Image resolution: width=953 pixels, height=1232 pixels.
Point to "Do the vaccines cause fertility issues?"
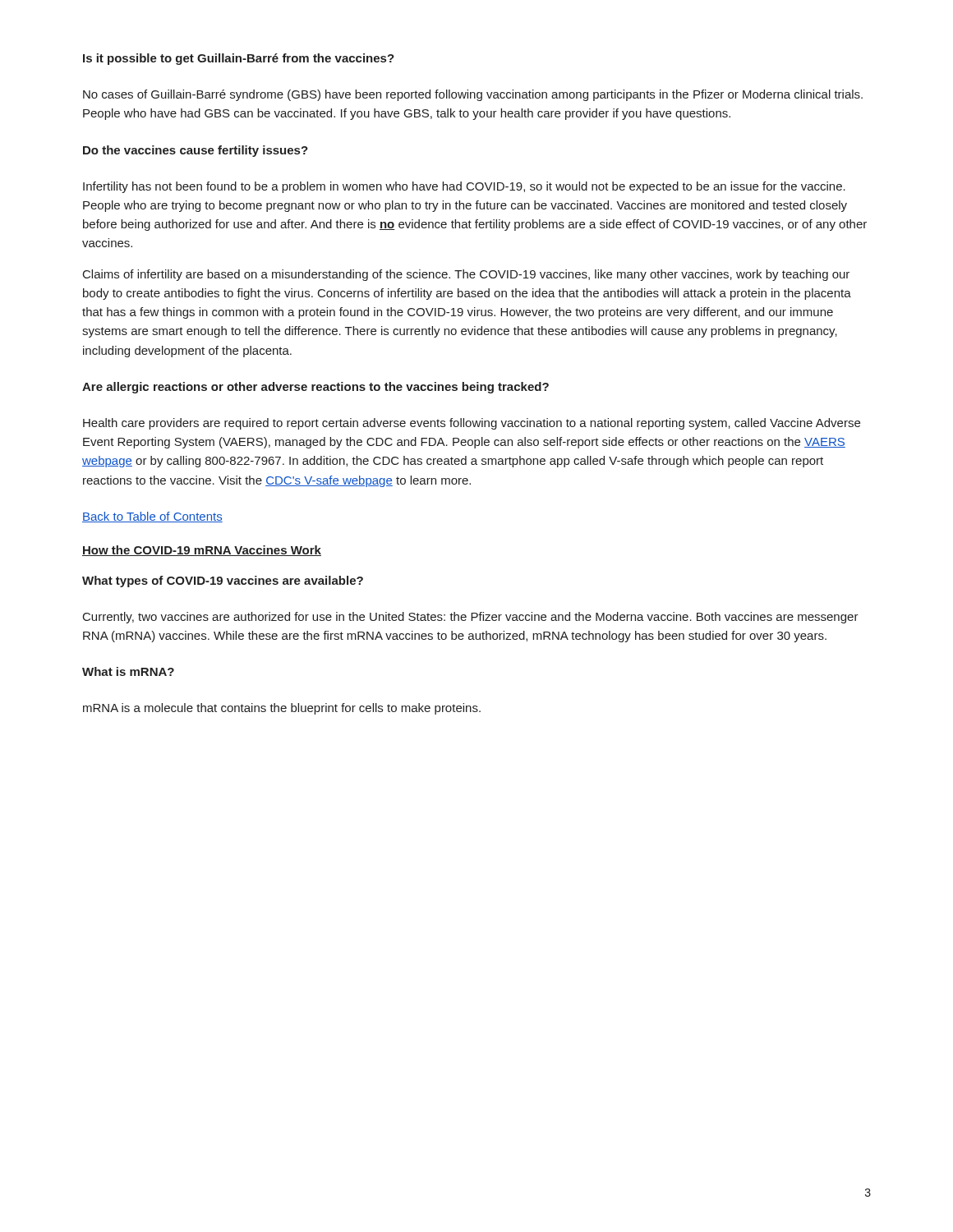pyautogui.click(x=196, y=151)
